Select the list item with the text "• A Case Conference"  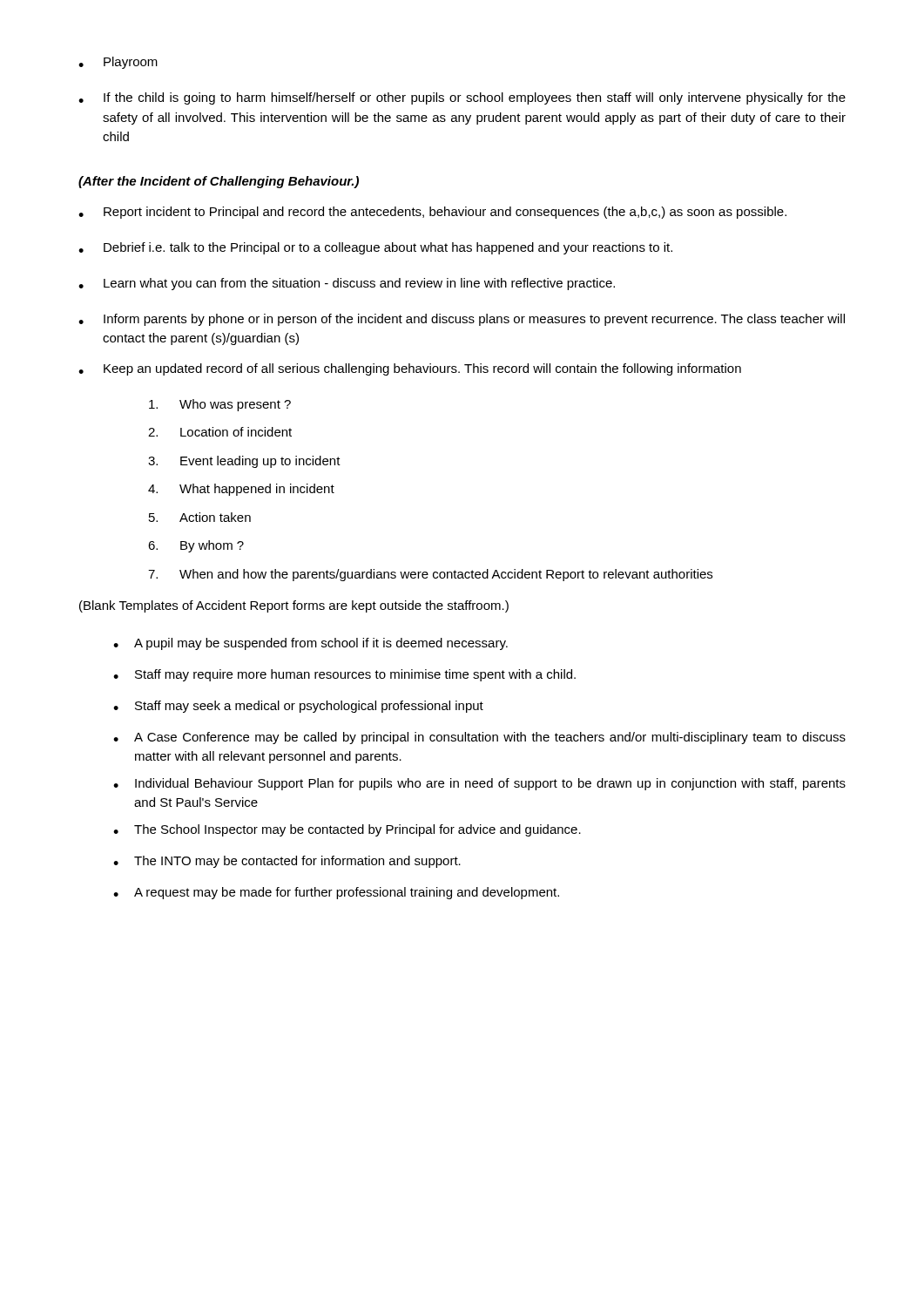pos(479,747)
